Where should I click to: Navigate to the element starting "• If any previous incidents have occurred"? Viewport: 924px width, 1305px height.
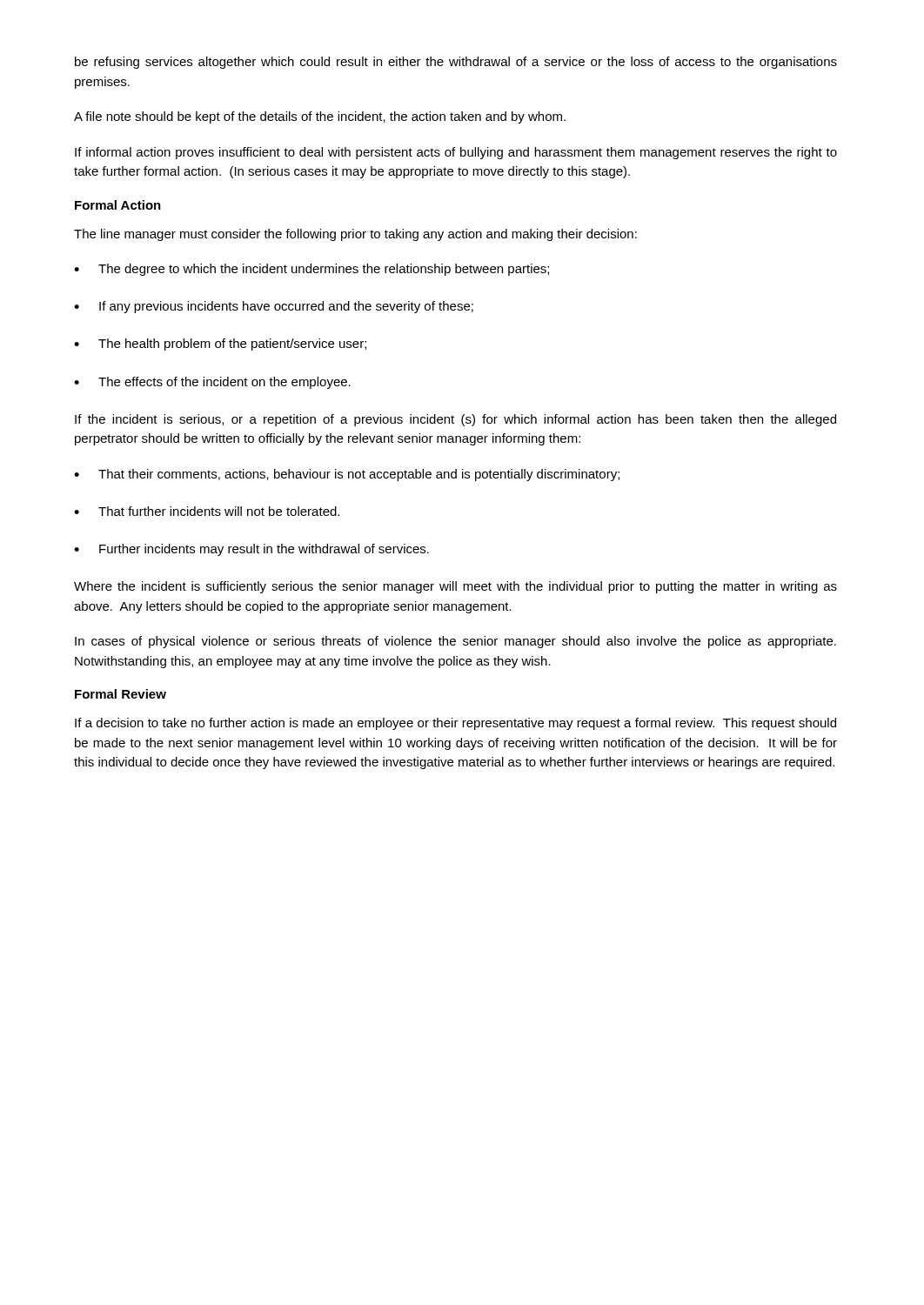(x=455, y=308)
